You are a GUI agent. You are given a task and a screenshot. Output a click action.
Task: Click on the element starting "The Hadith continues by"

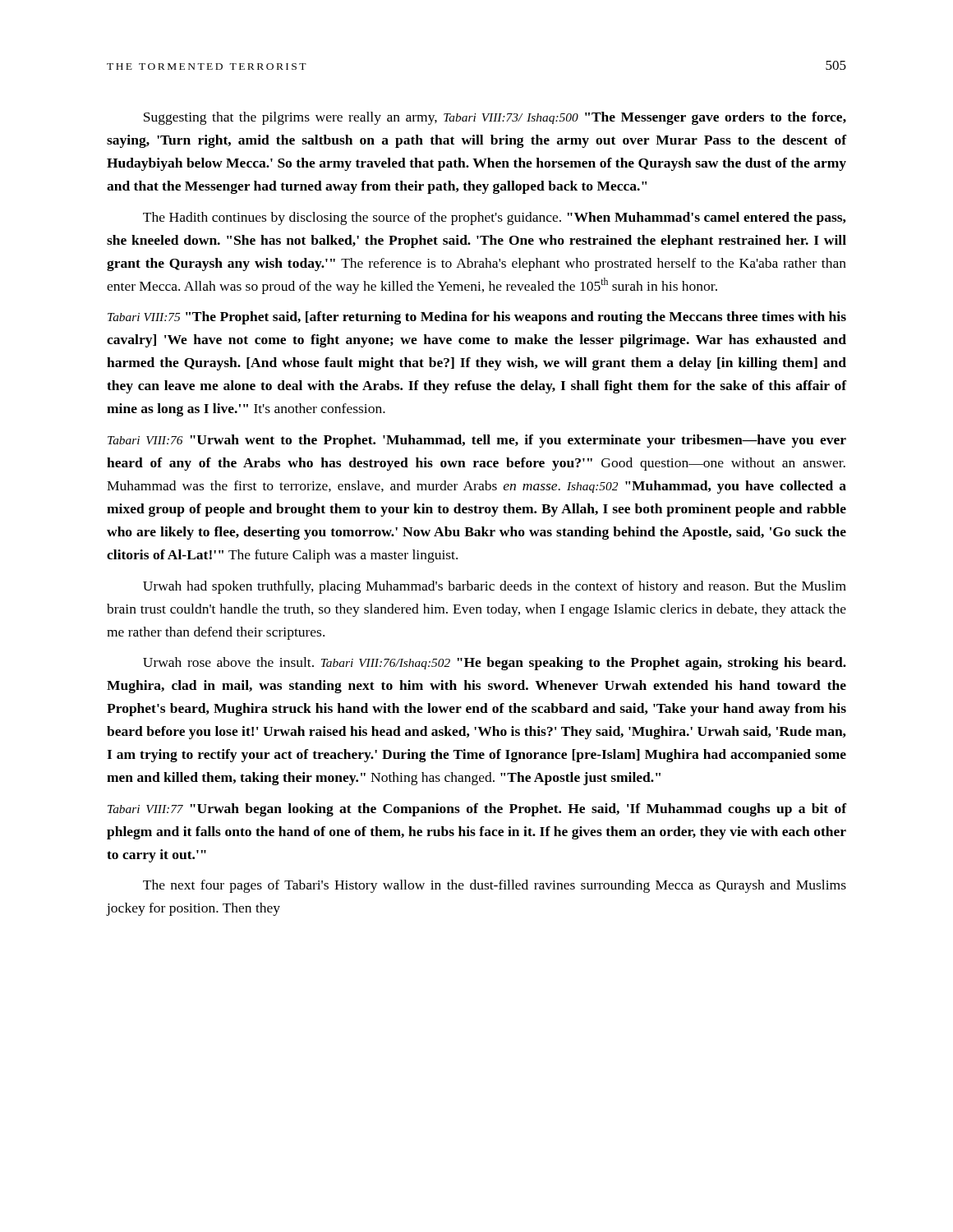click(476, 251)
